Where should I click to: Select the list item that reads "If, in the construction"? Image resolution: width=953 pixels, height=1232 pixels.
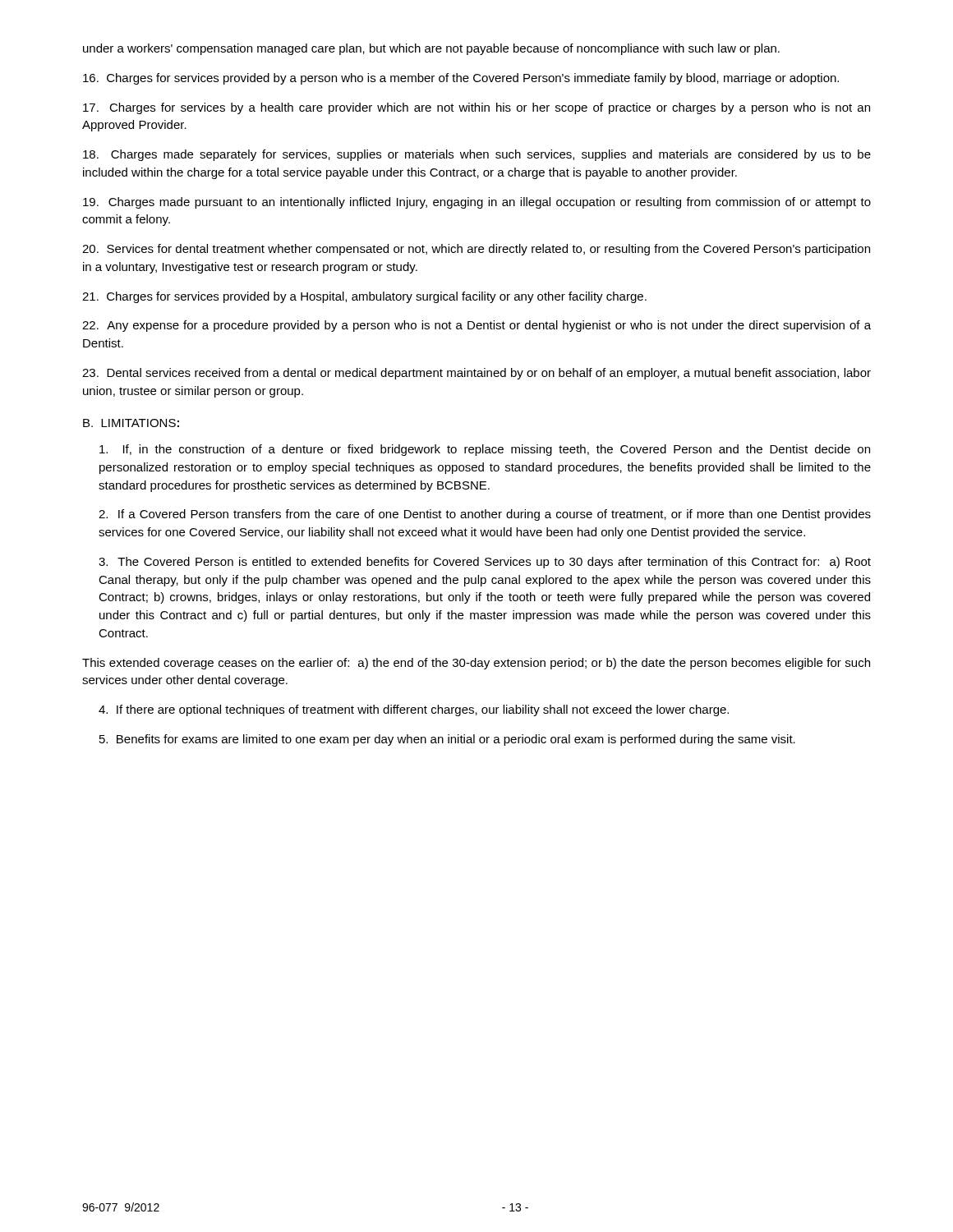tap(485, 467)
